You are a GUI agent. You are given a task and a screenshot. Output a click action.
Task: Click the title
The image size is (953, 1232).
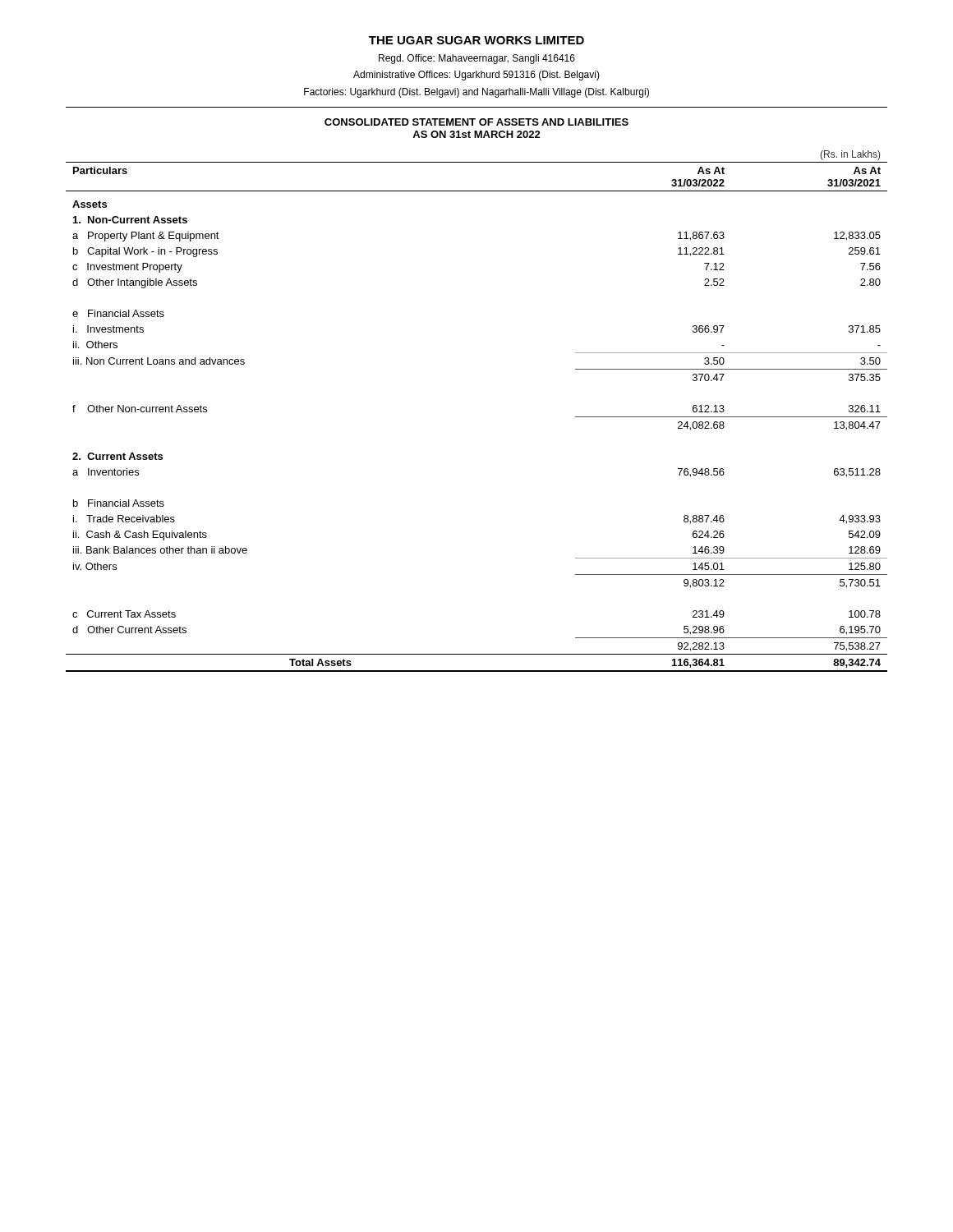476,40
